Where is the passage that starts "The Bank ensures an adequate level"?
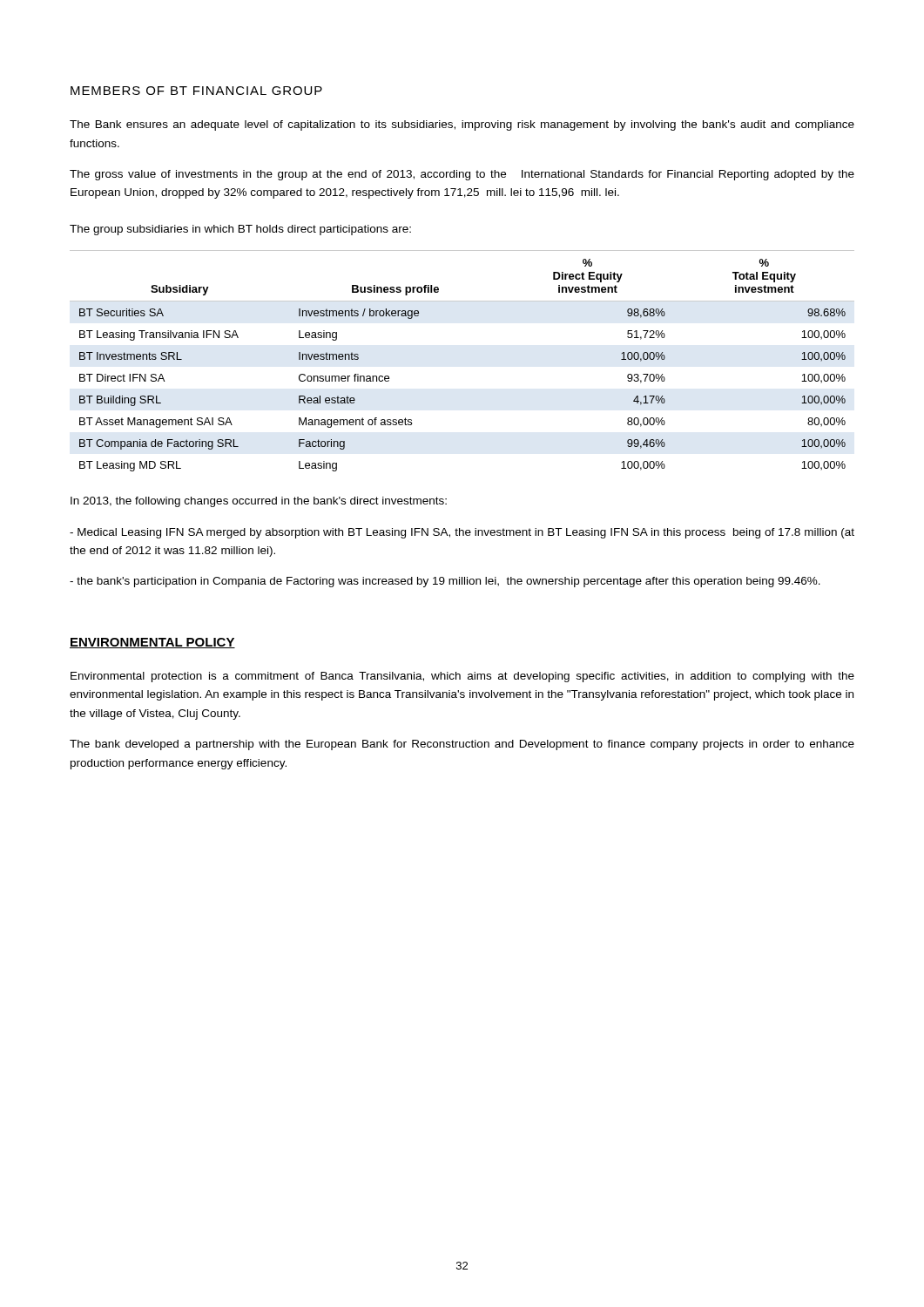This screenshot has width=924, height=1307. pyautogui.click(x=462, y=134)
